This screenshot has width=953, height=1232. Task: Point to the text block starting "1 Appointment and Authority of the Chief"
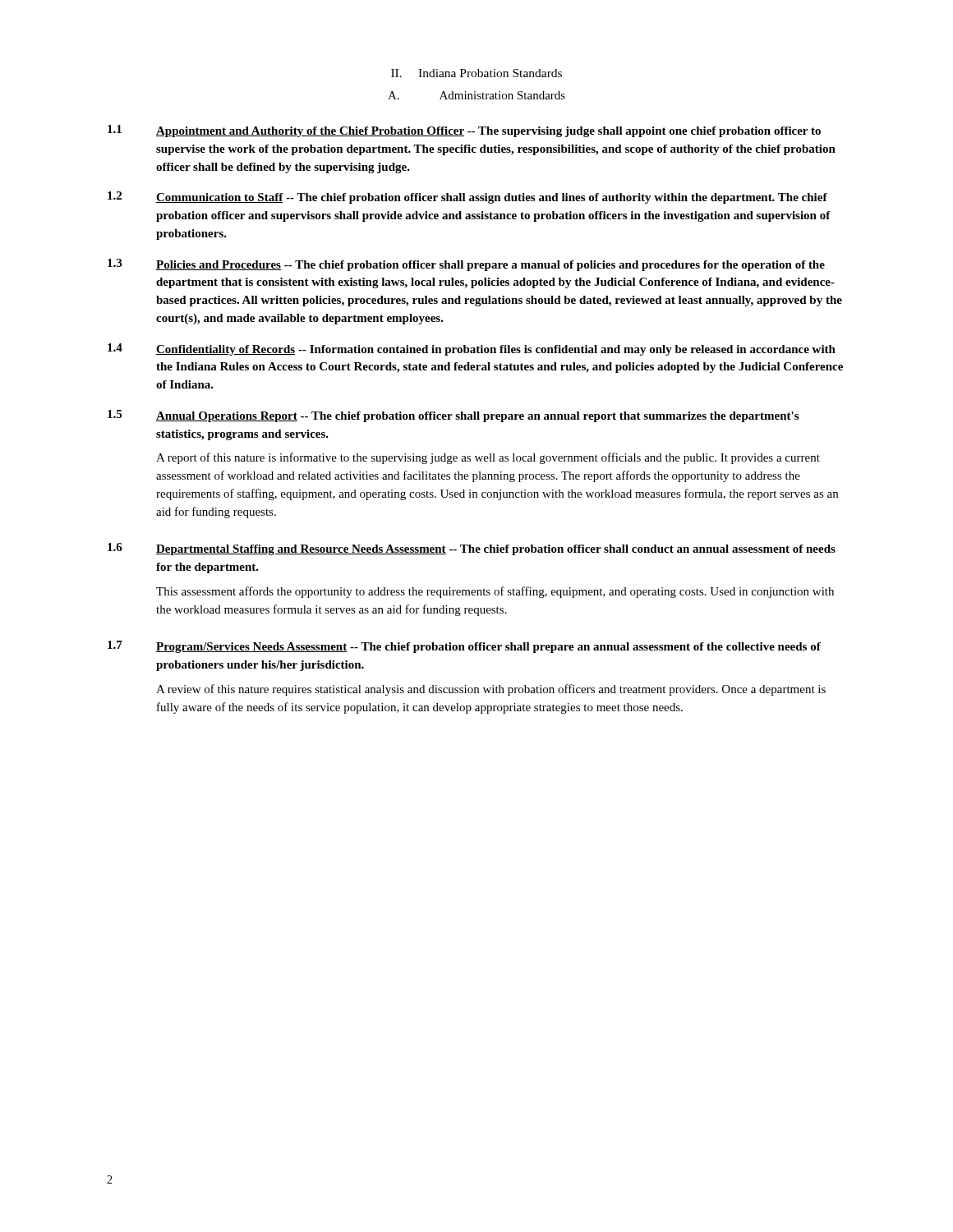[476, 149]
